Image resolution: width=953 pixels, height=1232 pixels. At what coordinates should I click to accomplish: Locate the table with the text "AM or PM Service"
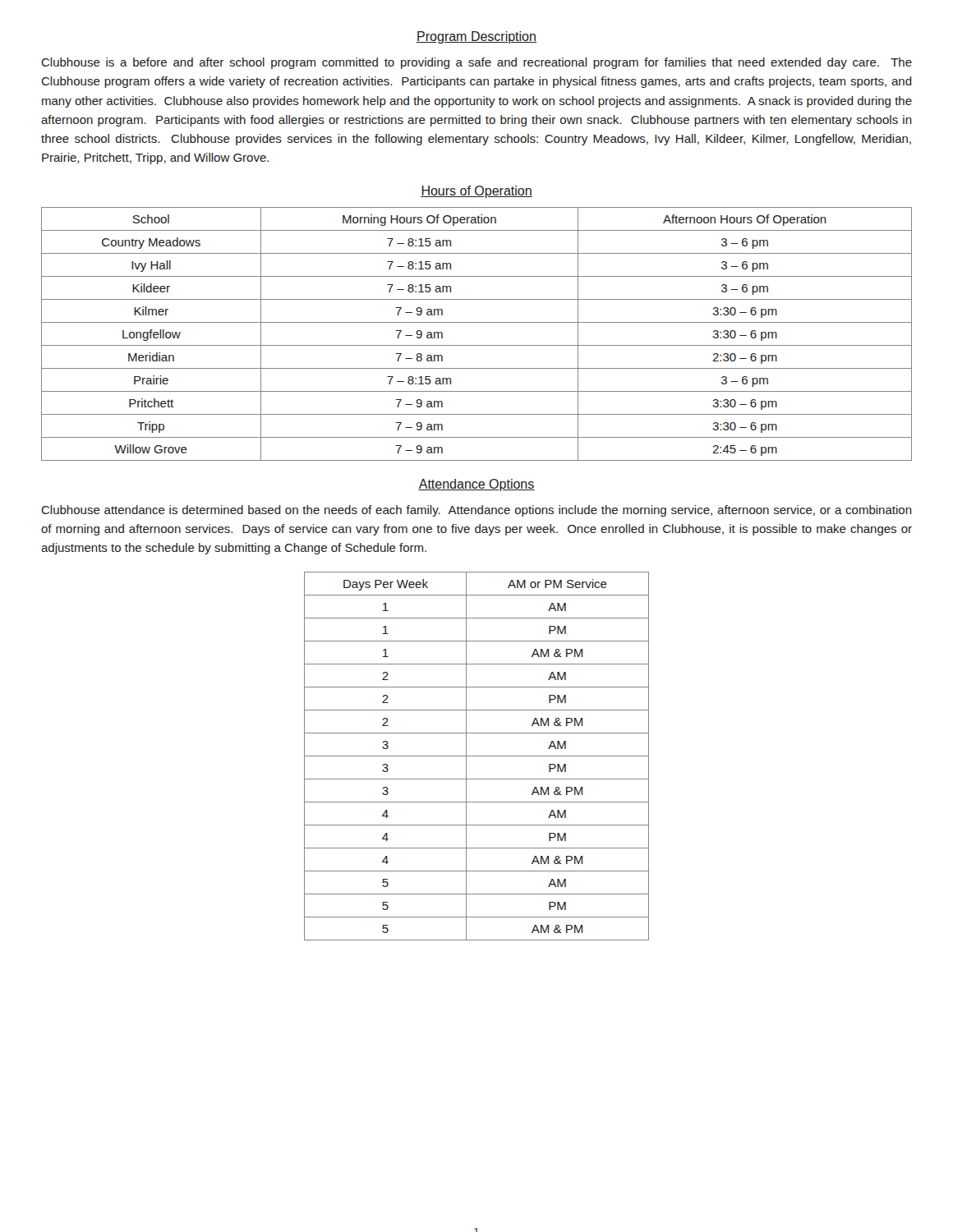click(476, 756)
